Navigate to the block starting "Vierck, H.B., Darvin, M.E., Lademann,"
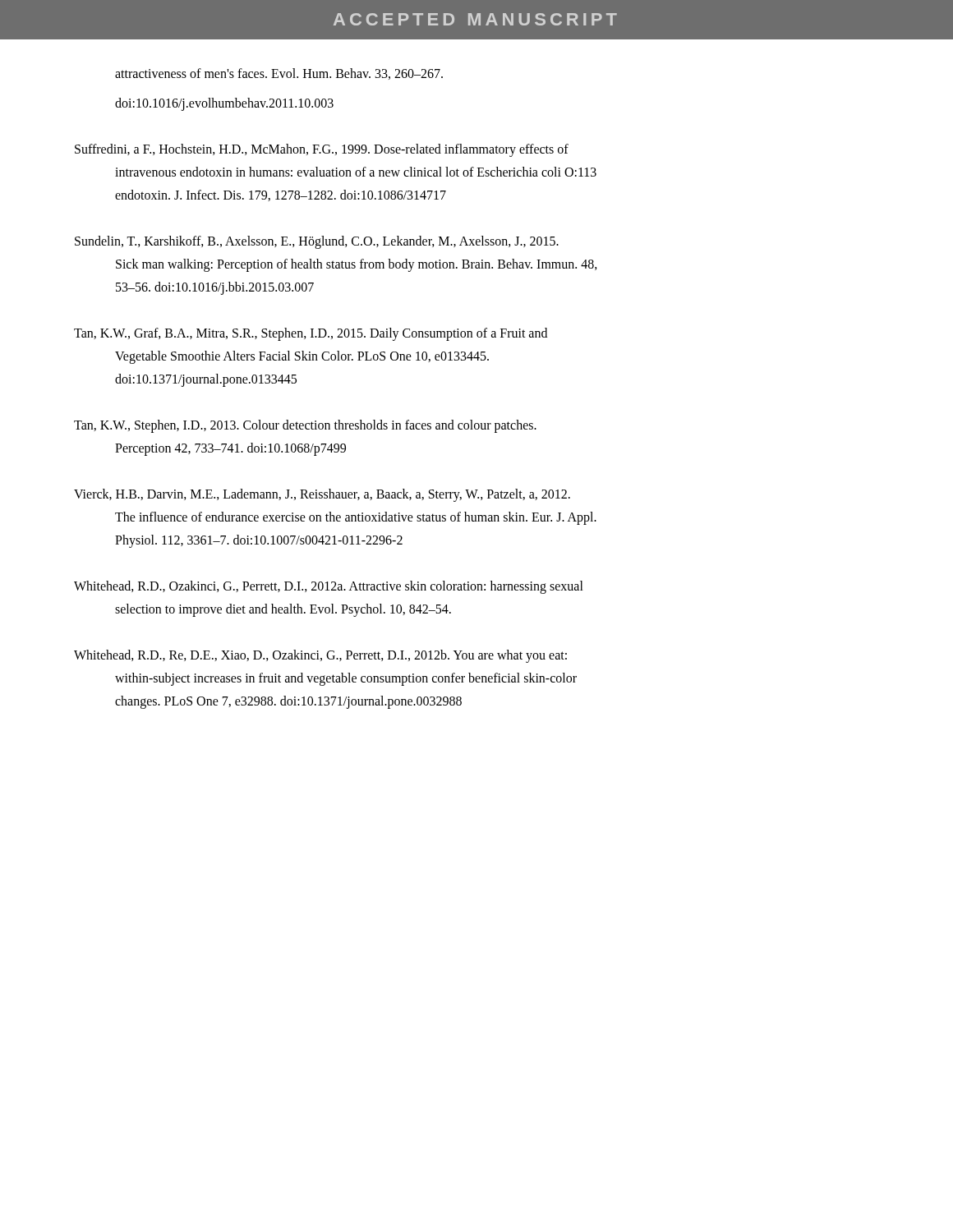953x1232 pixels. 476,517
